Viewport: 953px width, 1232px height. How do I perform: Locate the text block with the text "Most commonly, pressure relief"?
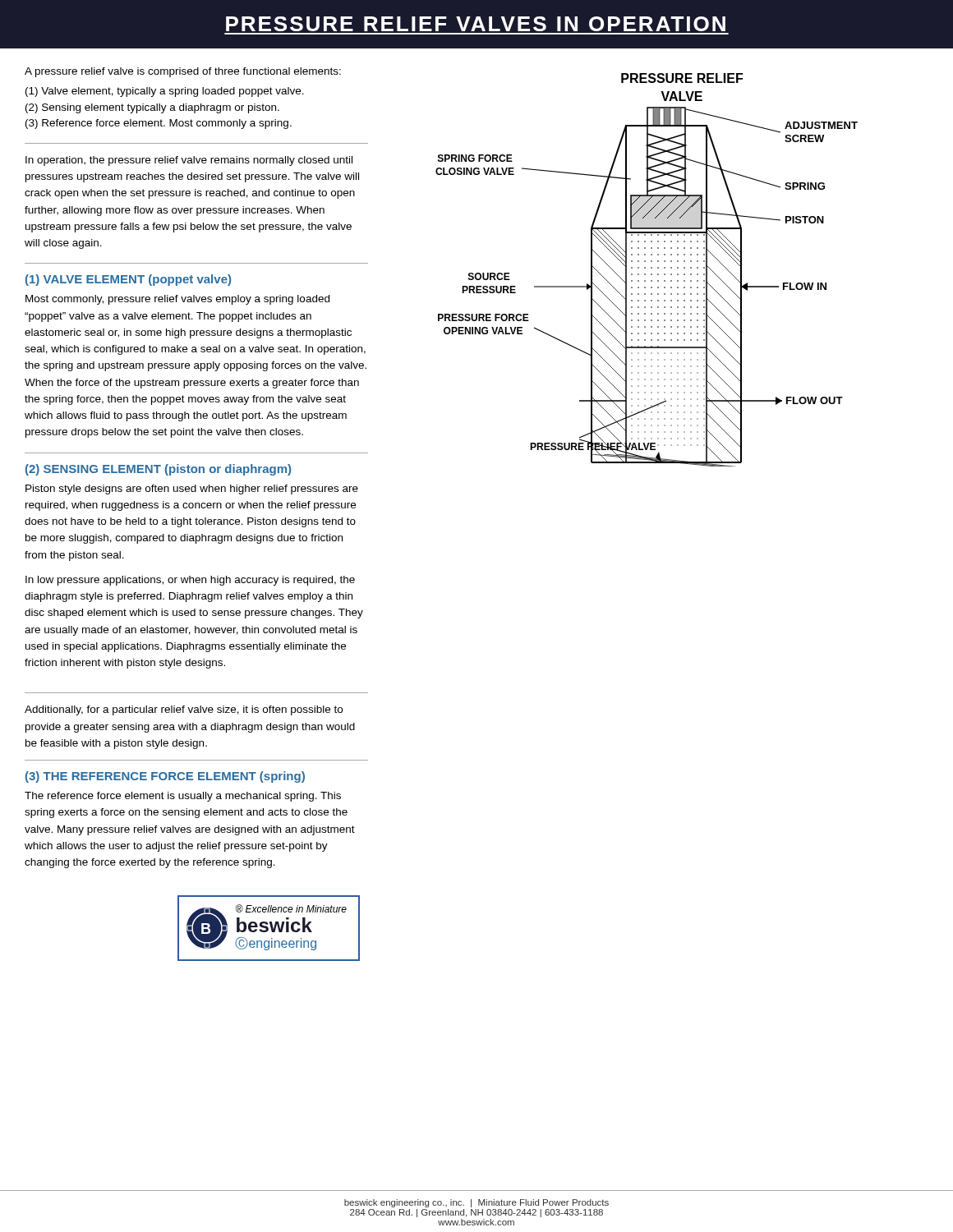pos(196,365)
